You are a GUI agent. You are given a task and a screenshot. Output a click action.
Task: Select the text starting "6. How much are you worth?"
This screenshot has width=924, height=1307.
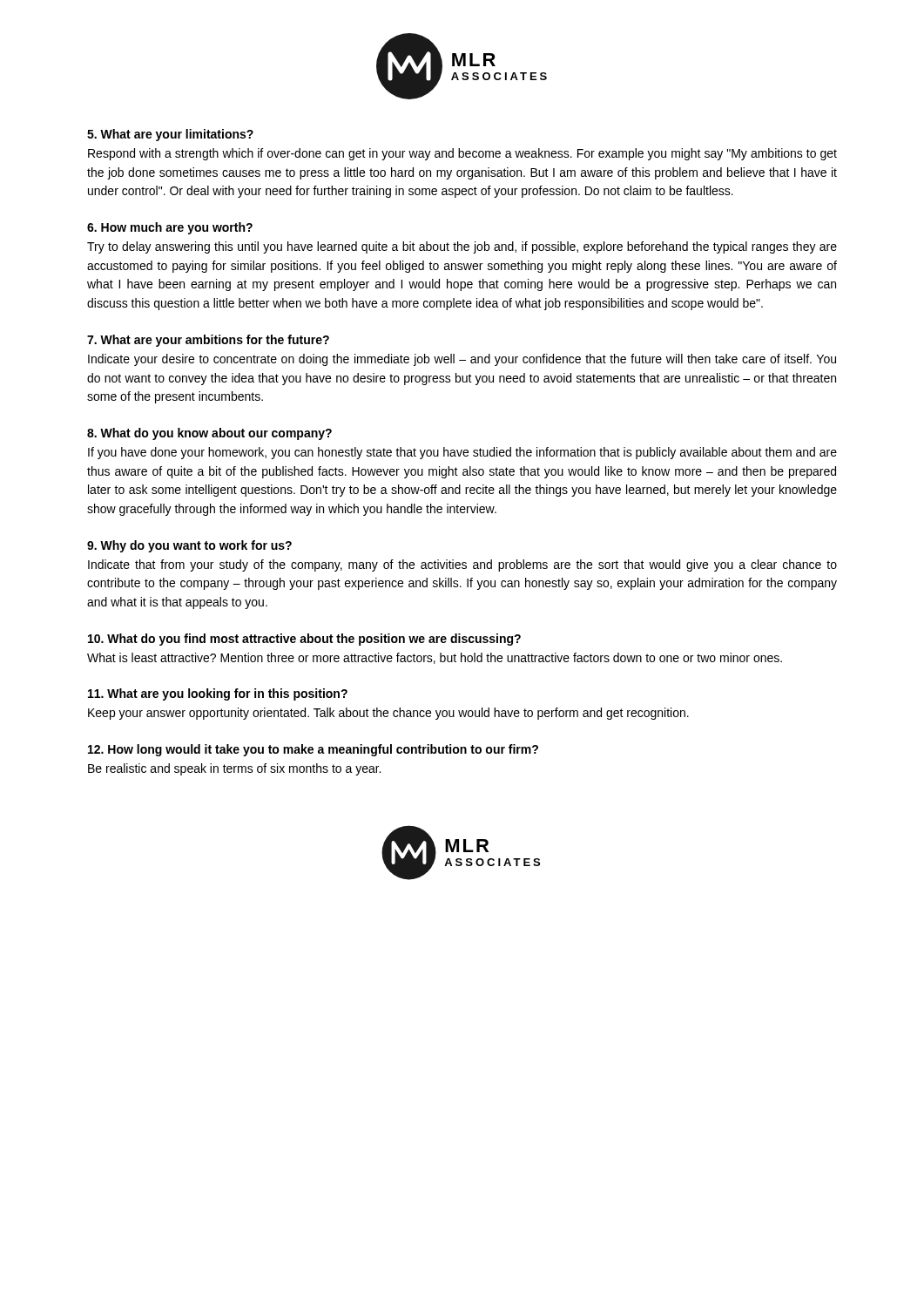[170, 227]
